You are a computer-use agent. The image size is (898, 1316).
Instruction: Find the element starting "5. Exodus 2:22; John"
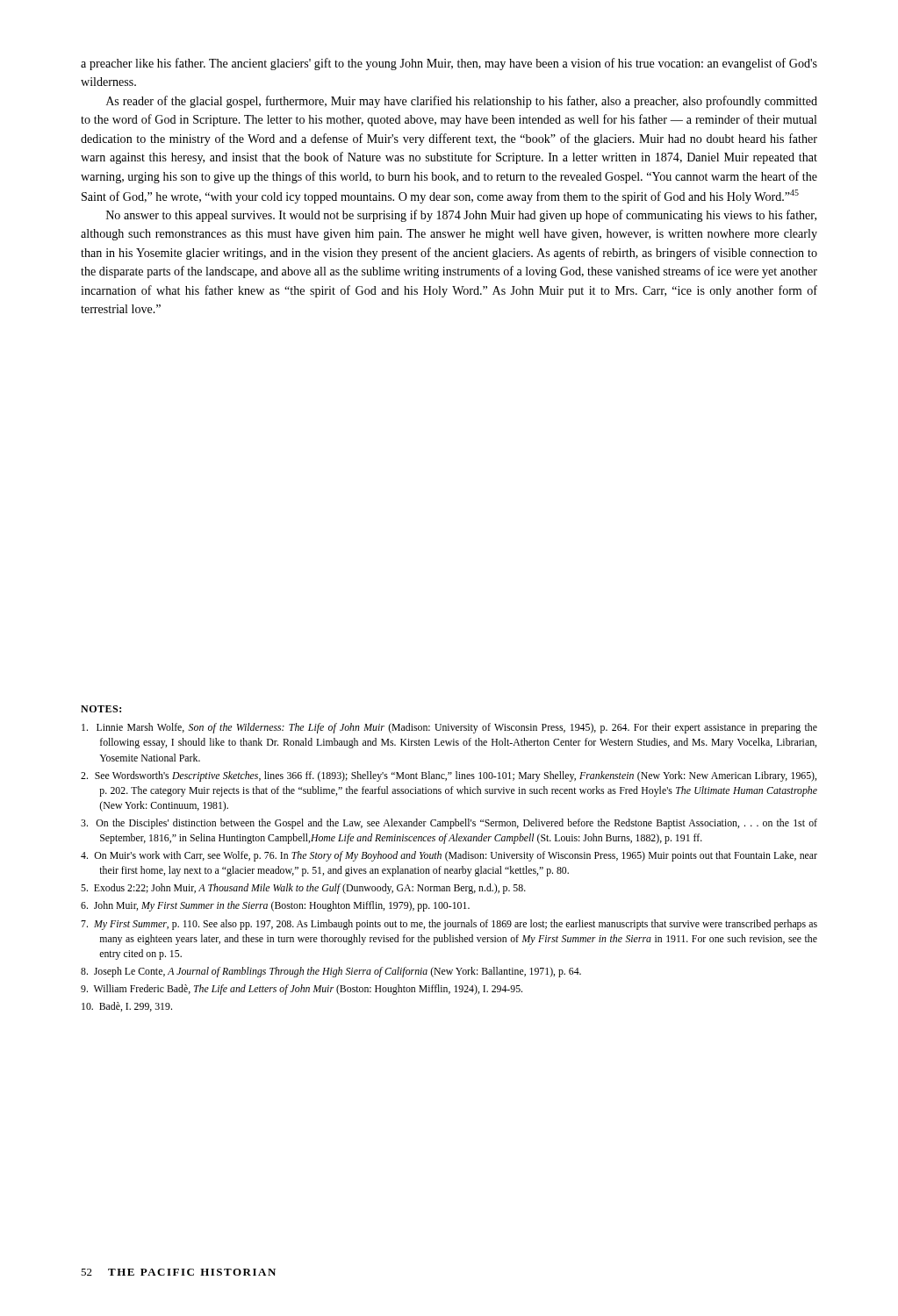(x=449, y=889)
